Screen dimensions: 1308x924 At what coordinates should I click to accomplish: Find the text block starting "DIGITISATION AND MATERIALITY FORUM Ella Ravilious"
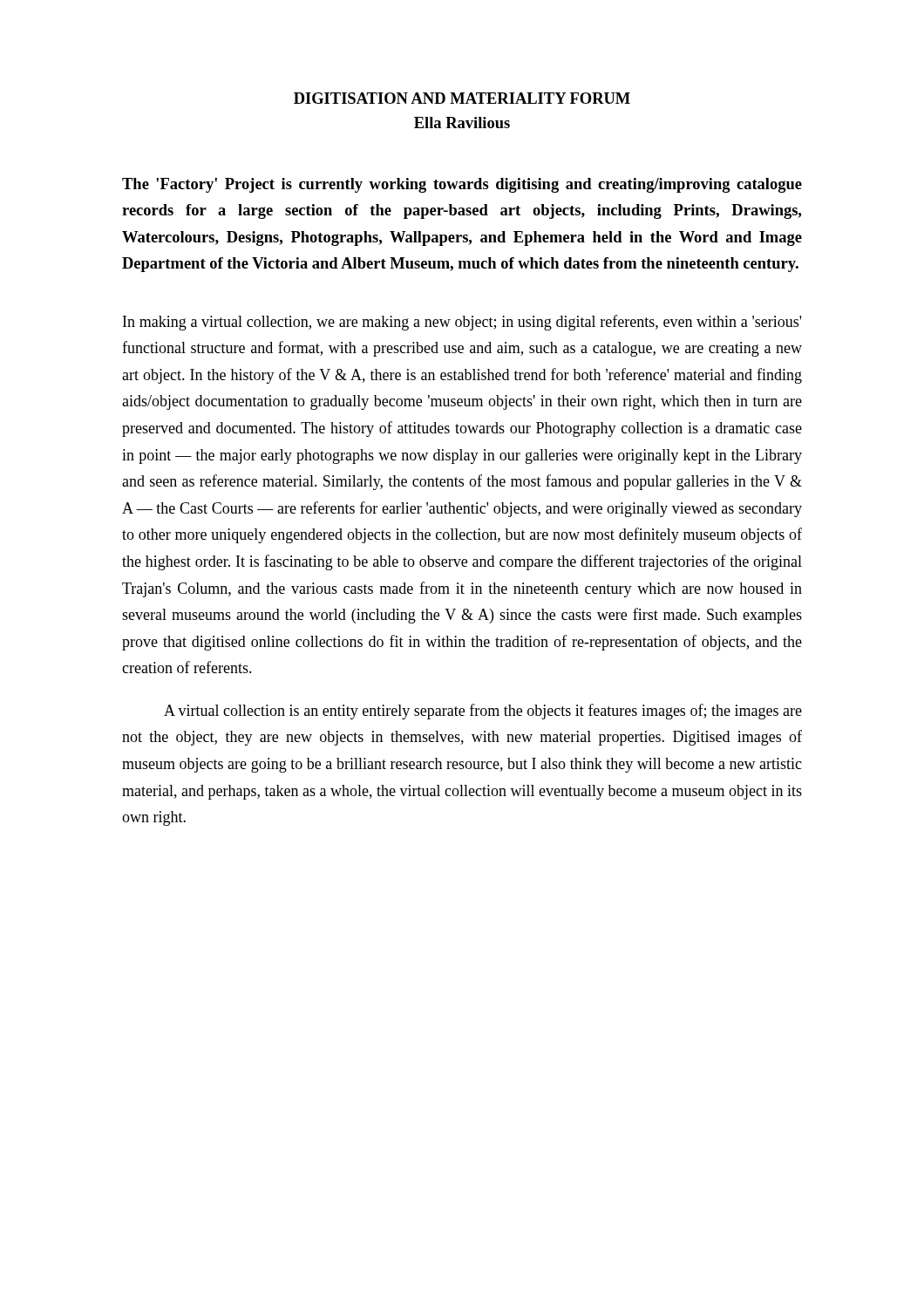[462, 111]
